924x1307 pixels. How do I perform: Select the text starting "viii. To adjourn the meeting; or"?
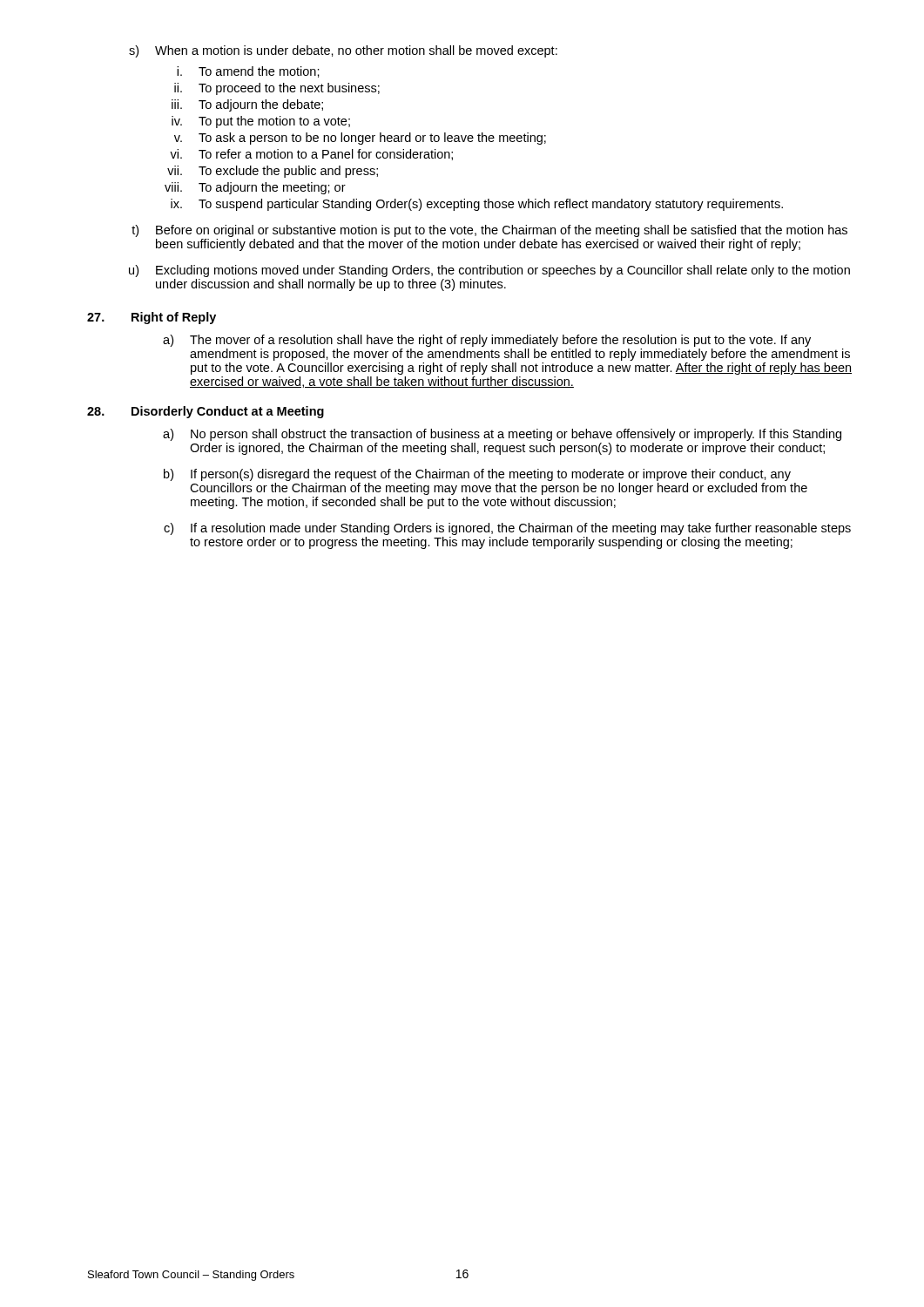(255, 188)
